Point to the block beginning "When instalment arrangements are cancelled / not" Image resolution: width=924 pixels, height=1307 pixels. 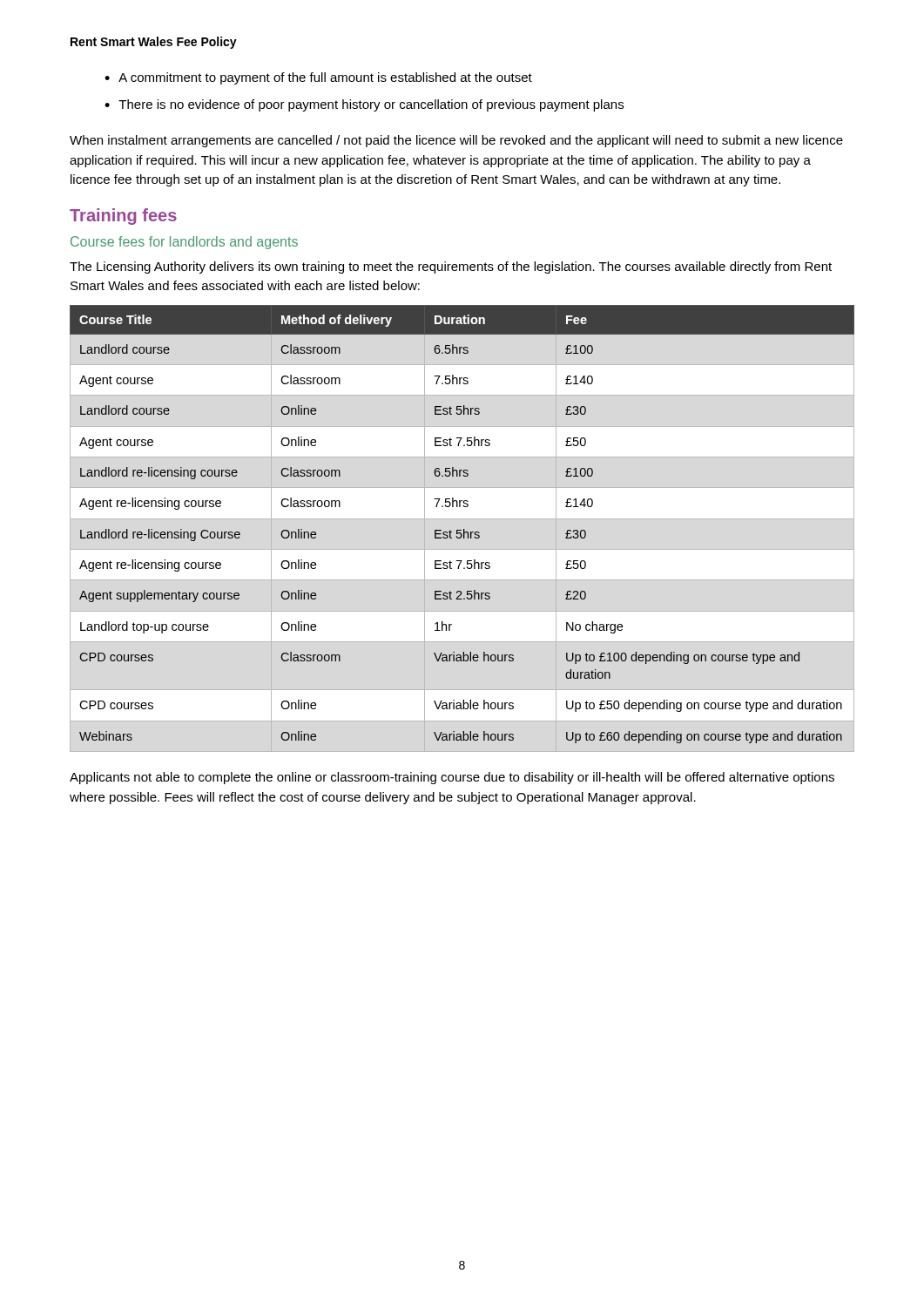pos(456,160)
